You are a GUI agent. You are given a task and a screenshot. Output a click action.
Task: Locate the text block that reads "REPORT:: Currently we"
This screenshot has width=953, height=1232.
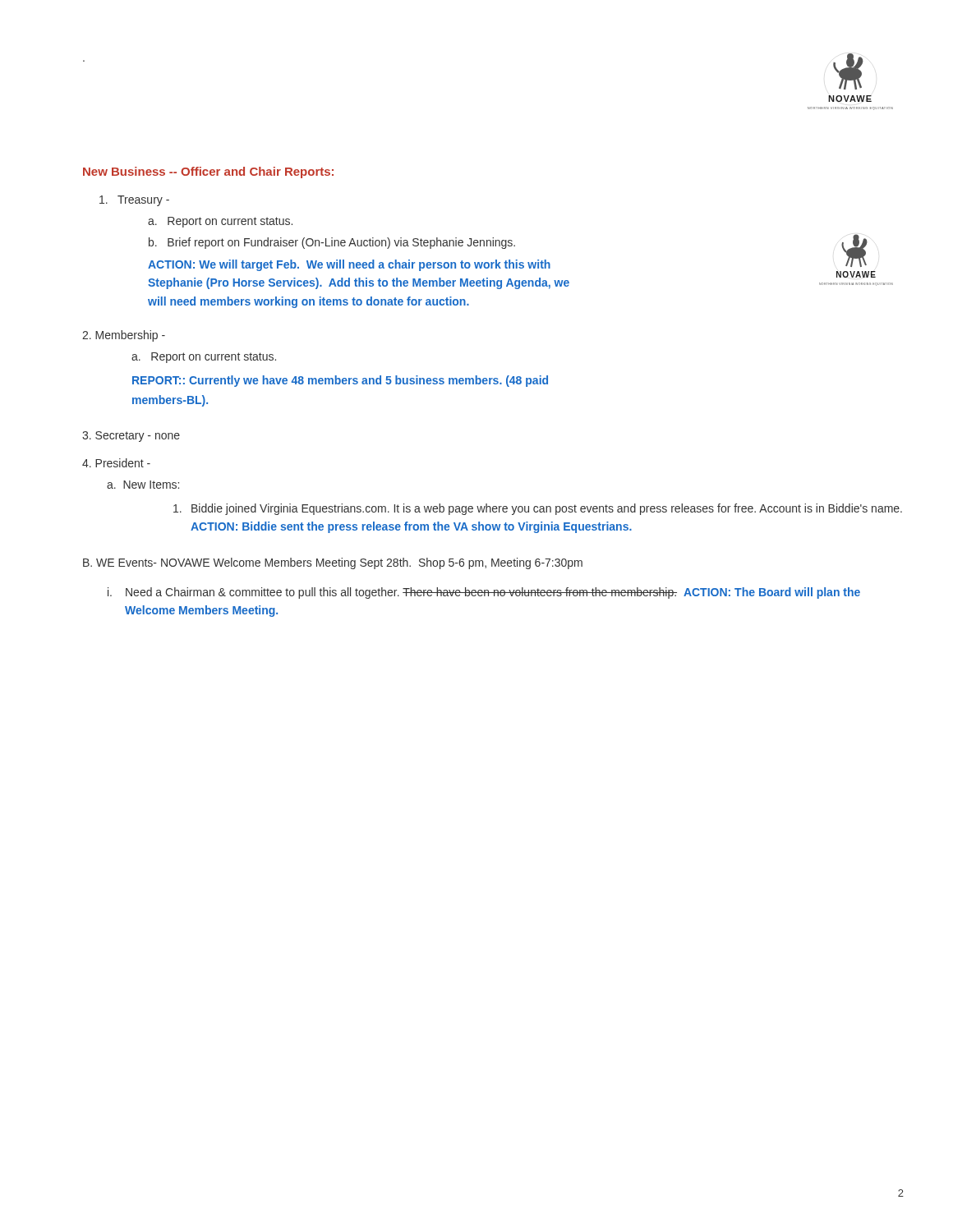pos(340,390)
